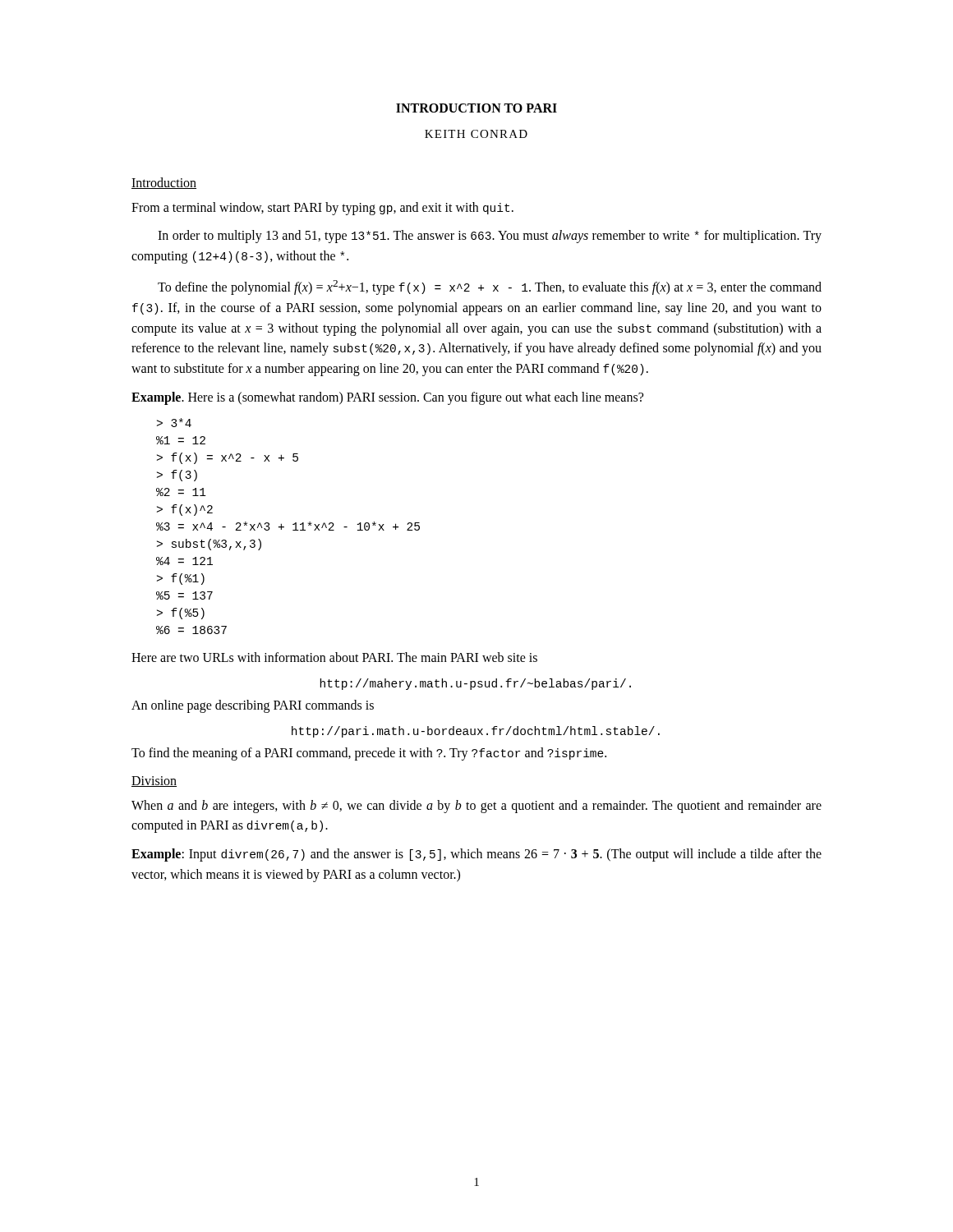The height and width of the screenshot is (1232, 953).
Task: Locate the text block that says "Example: Input divrem(26,7)"
Action: (x=476, y=864)
